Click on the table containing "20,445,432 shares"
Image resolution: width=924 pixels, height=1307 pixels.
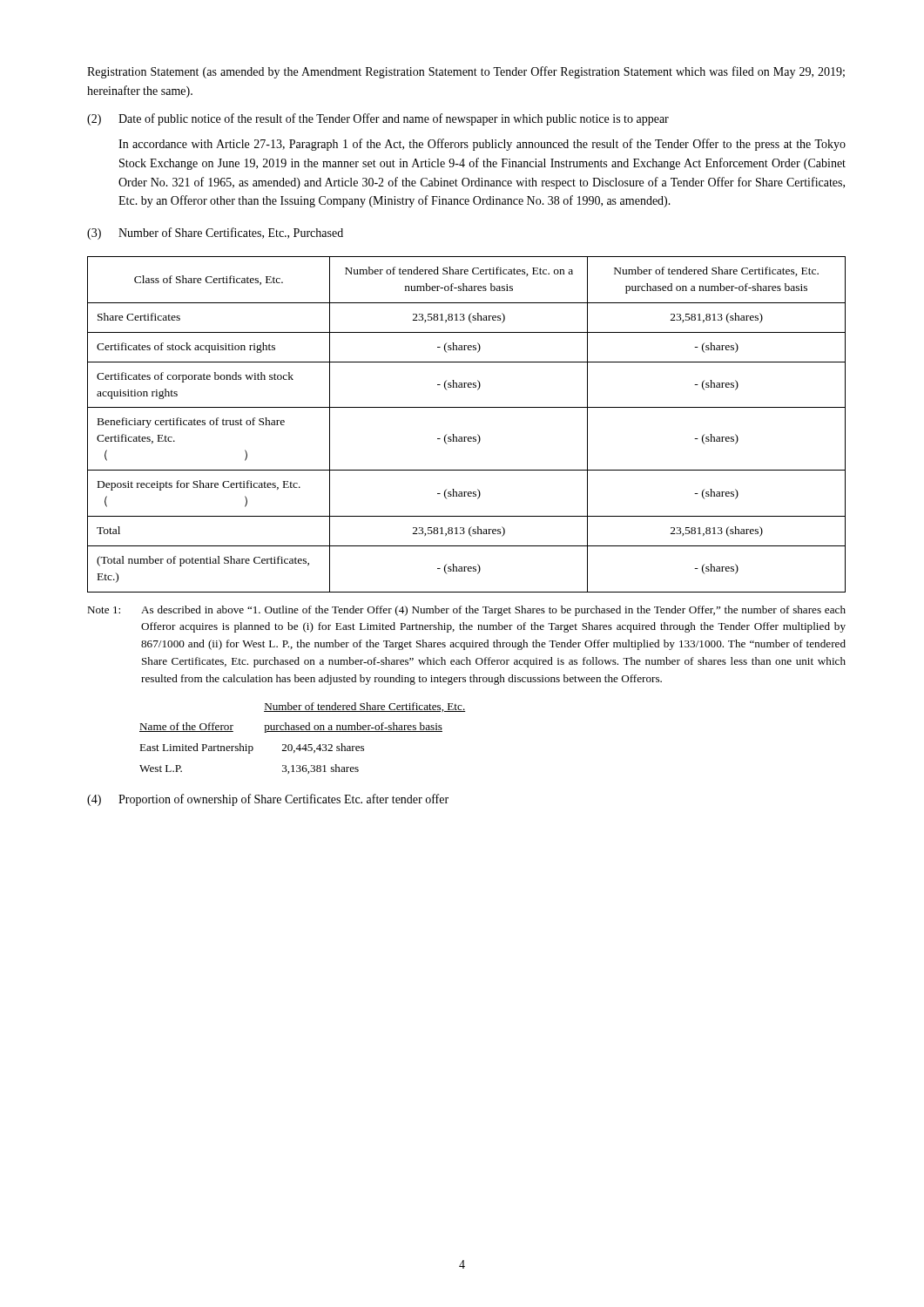click(x=492, y=737)
